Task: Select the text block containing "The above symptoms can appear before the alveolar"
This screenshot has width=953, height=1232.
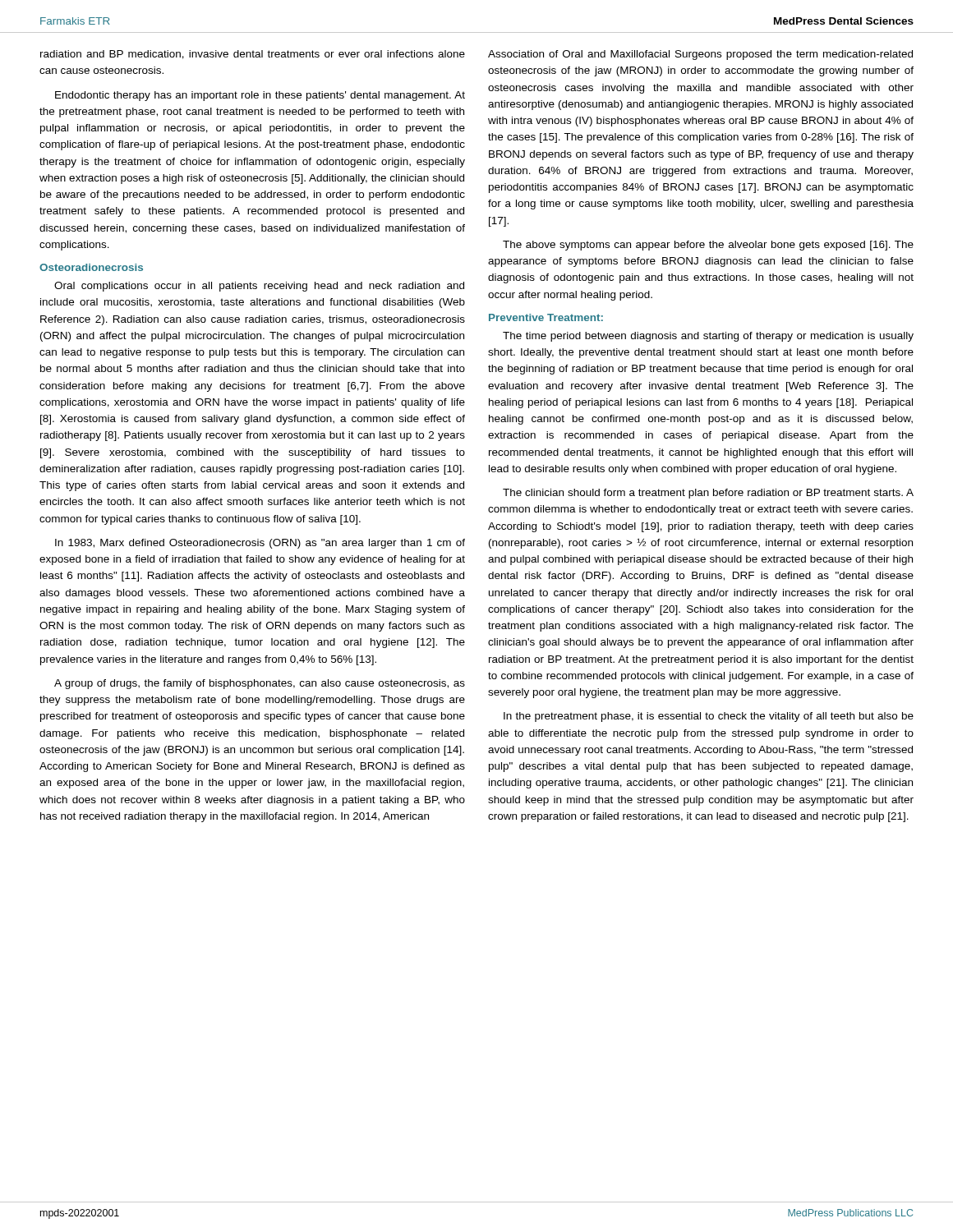Action: pos(701,270)
